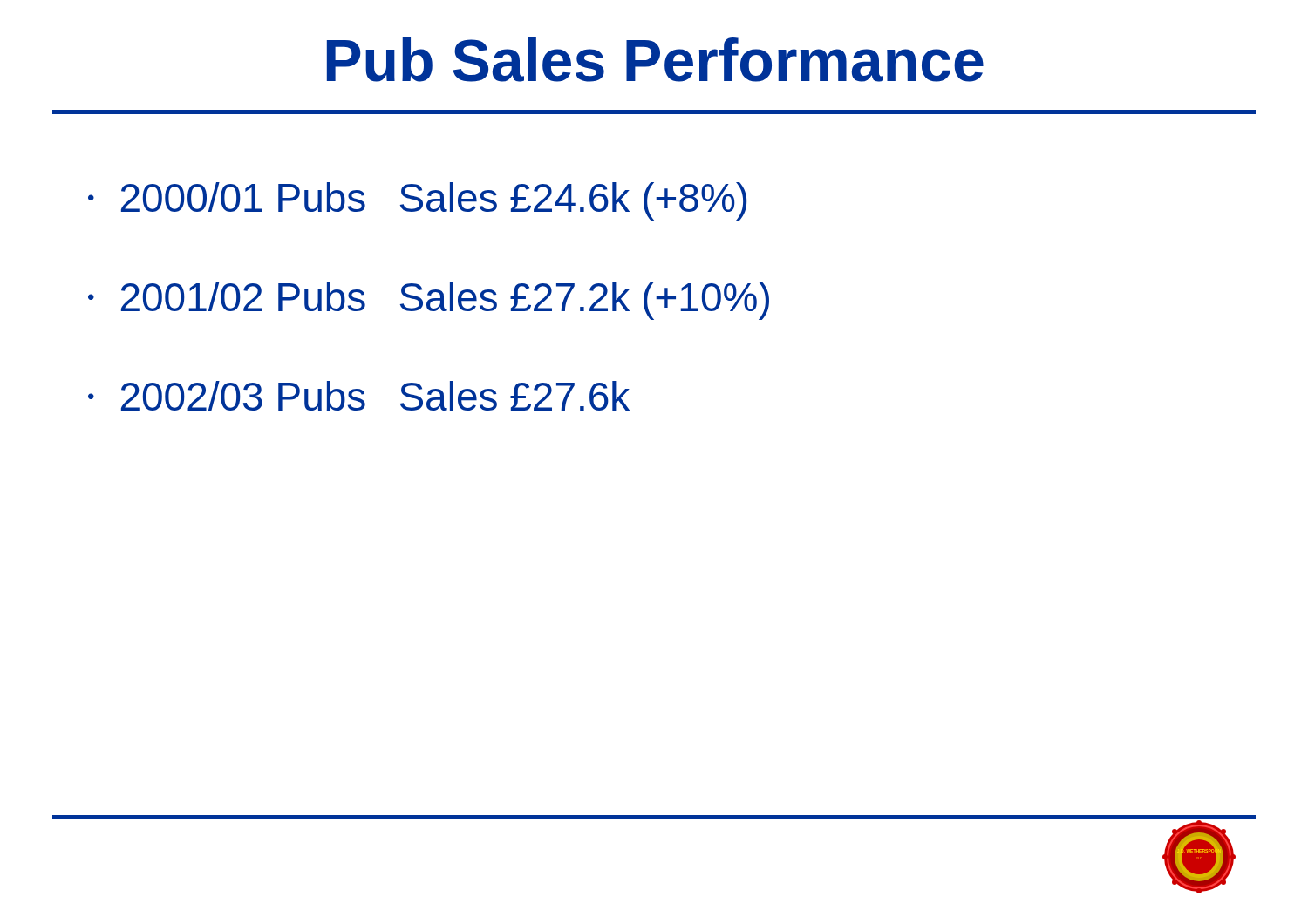Click on the list item containing "• 2000/01 Pubs"
Viewport: 1308px width, 924px height.
coord(418,198)
